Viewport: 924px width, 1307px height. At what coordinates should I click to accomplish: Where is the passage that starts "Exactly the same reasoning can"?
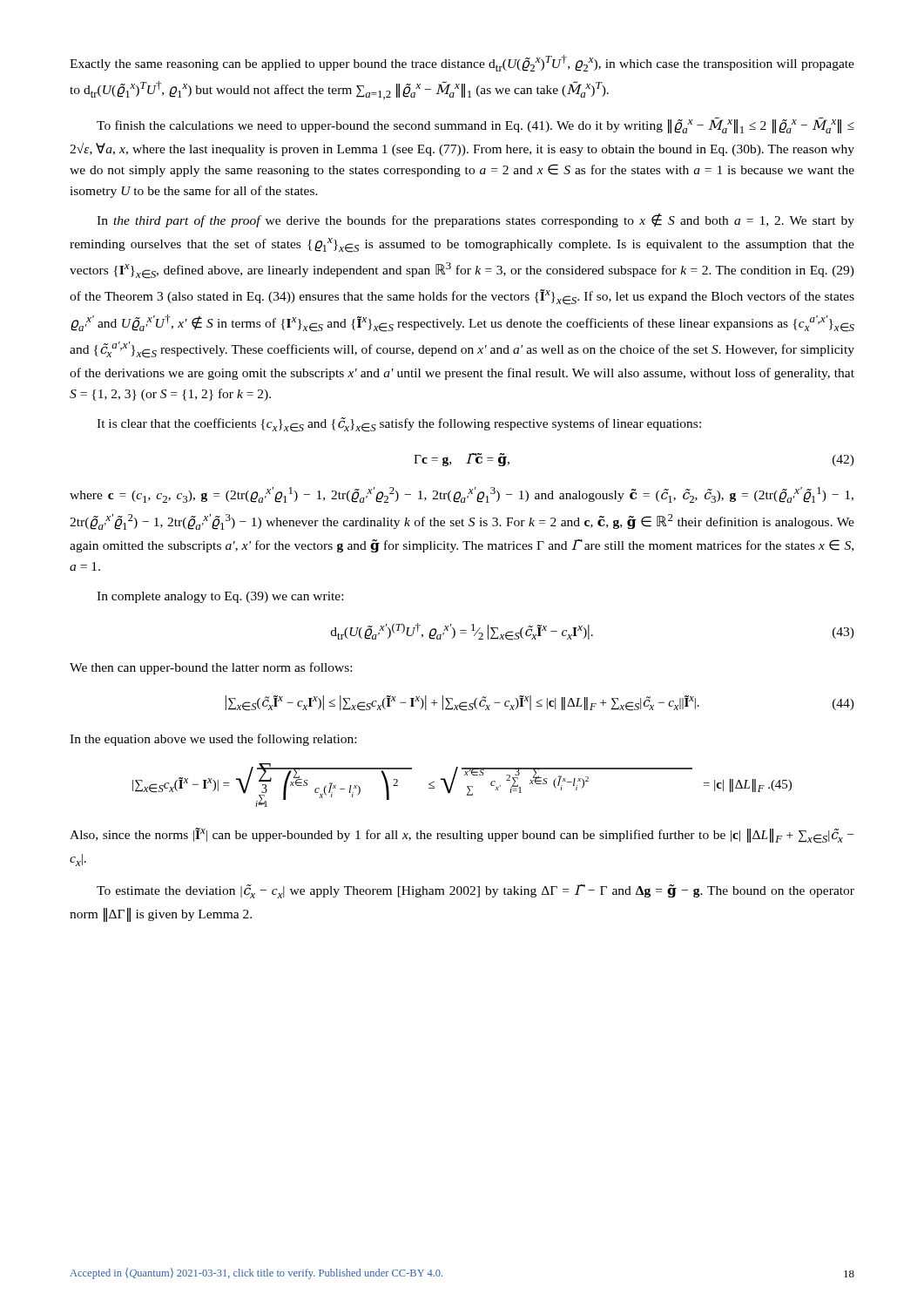point(462,77)
